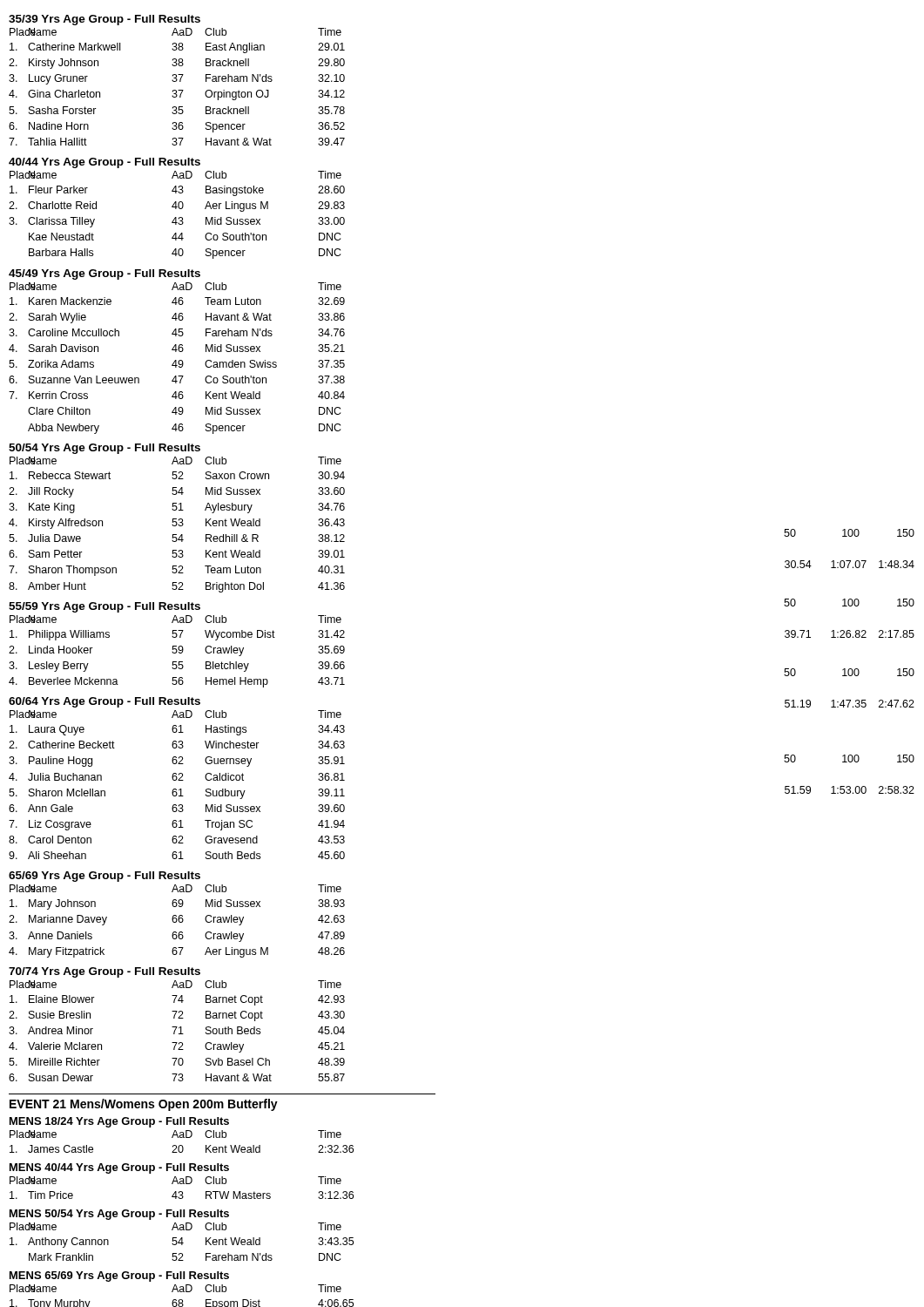
Task: Select the text block starting "55/59 Yrs Age Group -"
Action: 105,606
